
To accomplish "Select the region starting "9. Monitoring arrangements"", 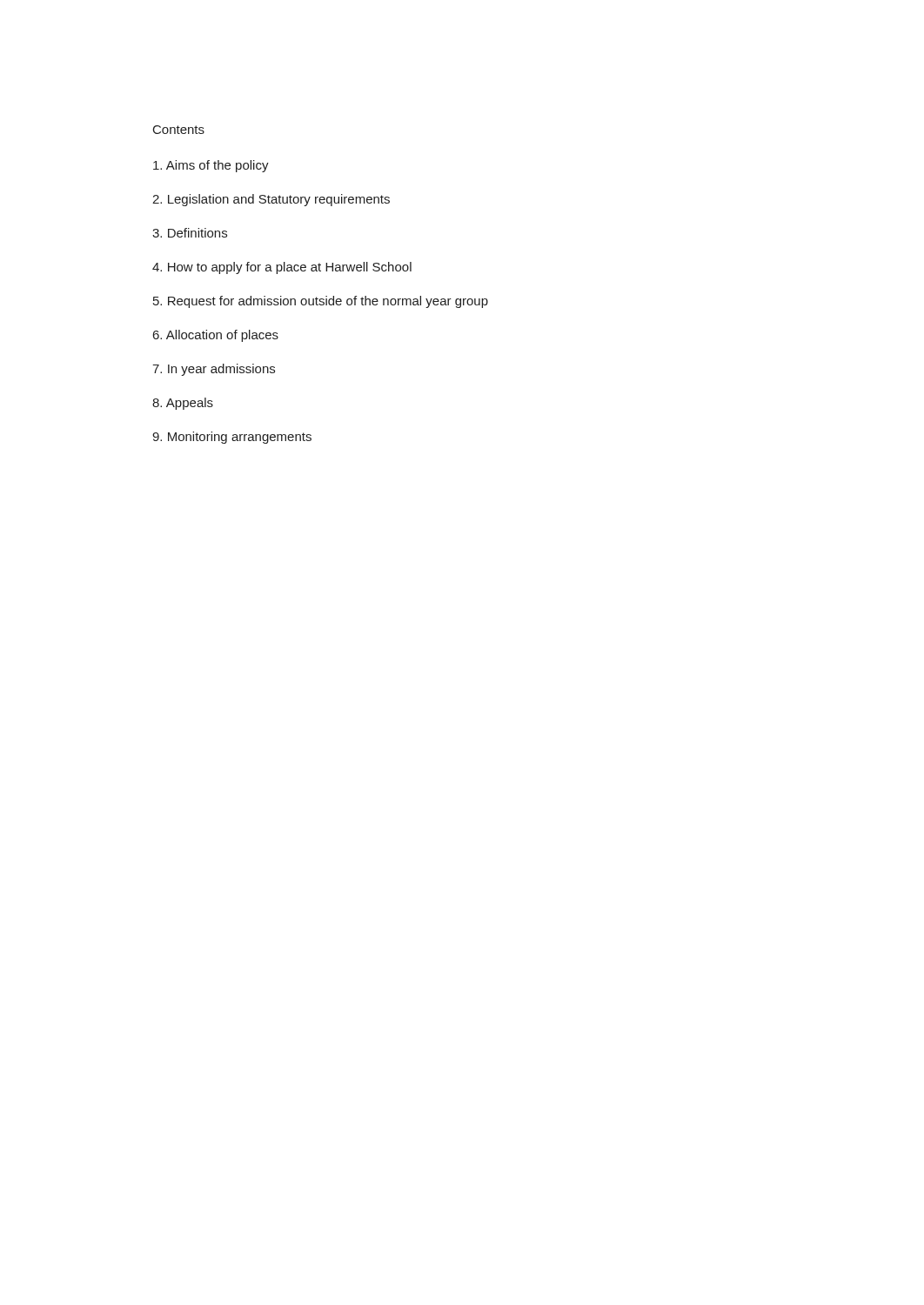I will [x=232, y=436].
